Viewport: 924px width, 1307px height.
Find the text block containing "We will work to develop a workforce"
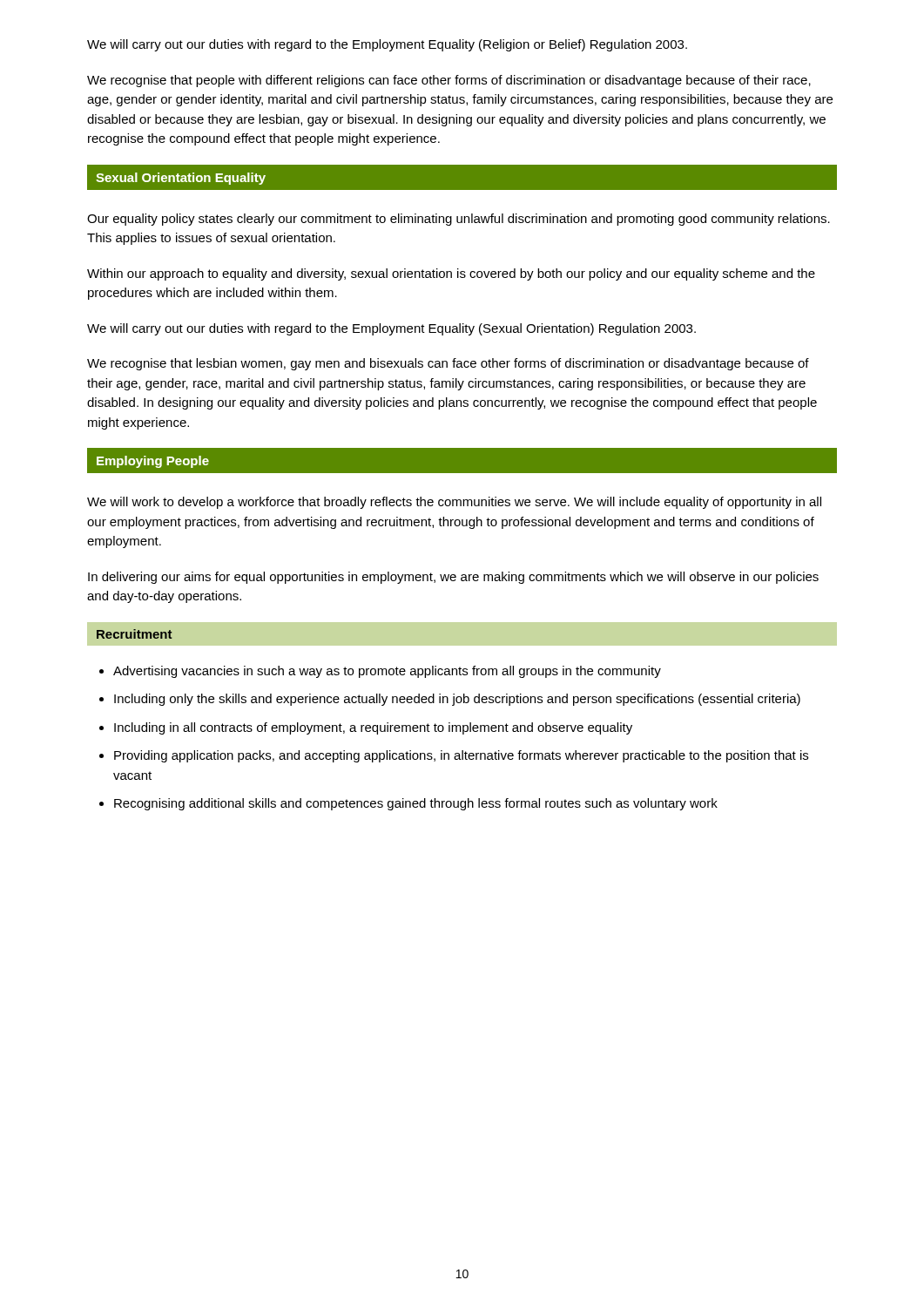point(455,521)
